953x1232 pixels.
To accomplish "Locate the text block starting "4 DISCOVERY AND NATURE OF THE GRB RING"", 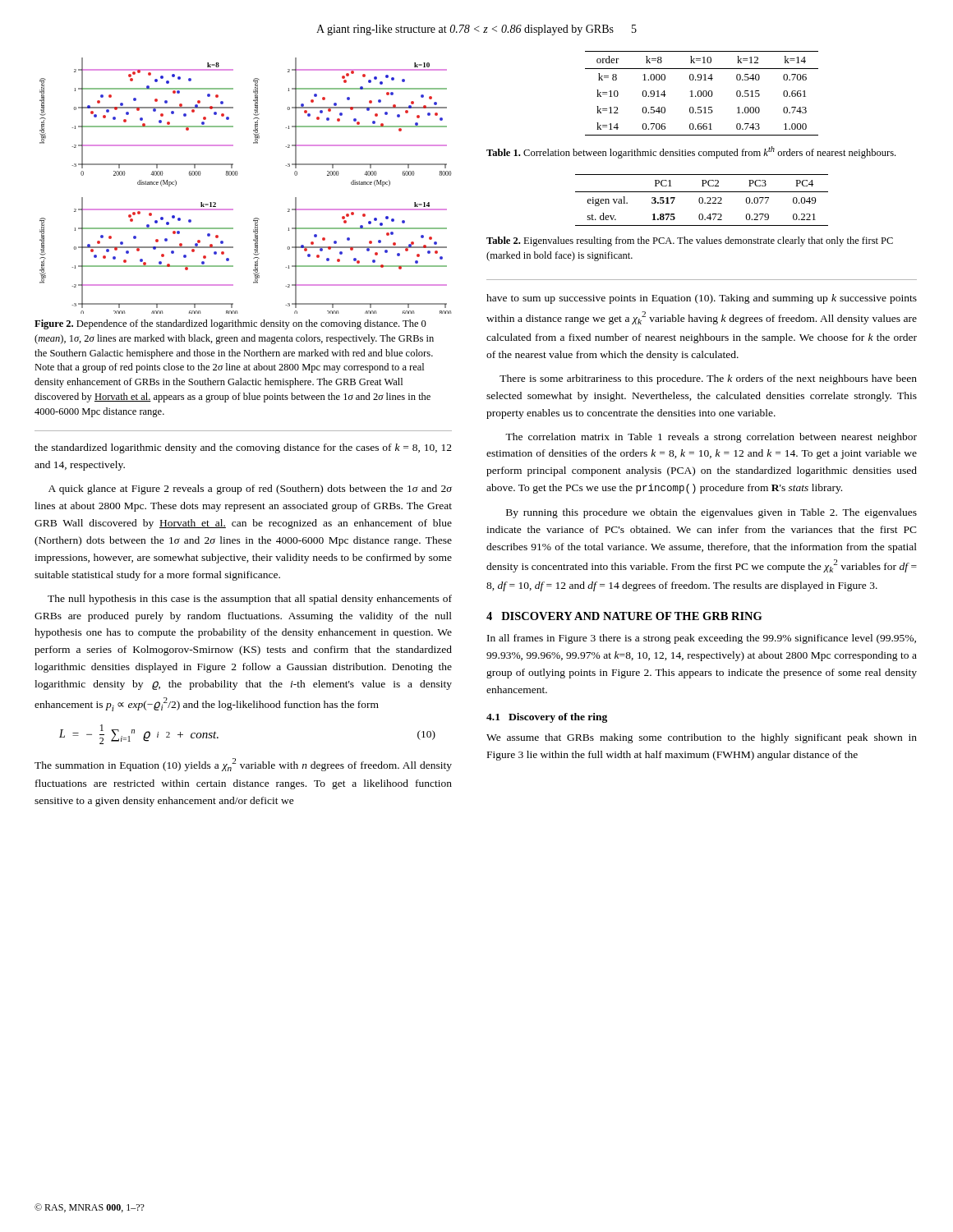I will (624, 616).
